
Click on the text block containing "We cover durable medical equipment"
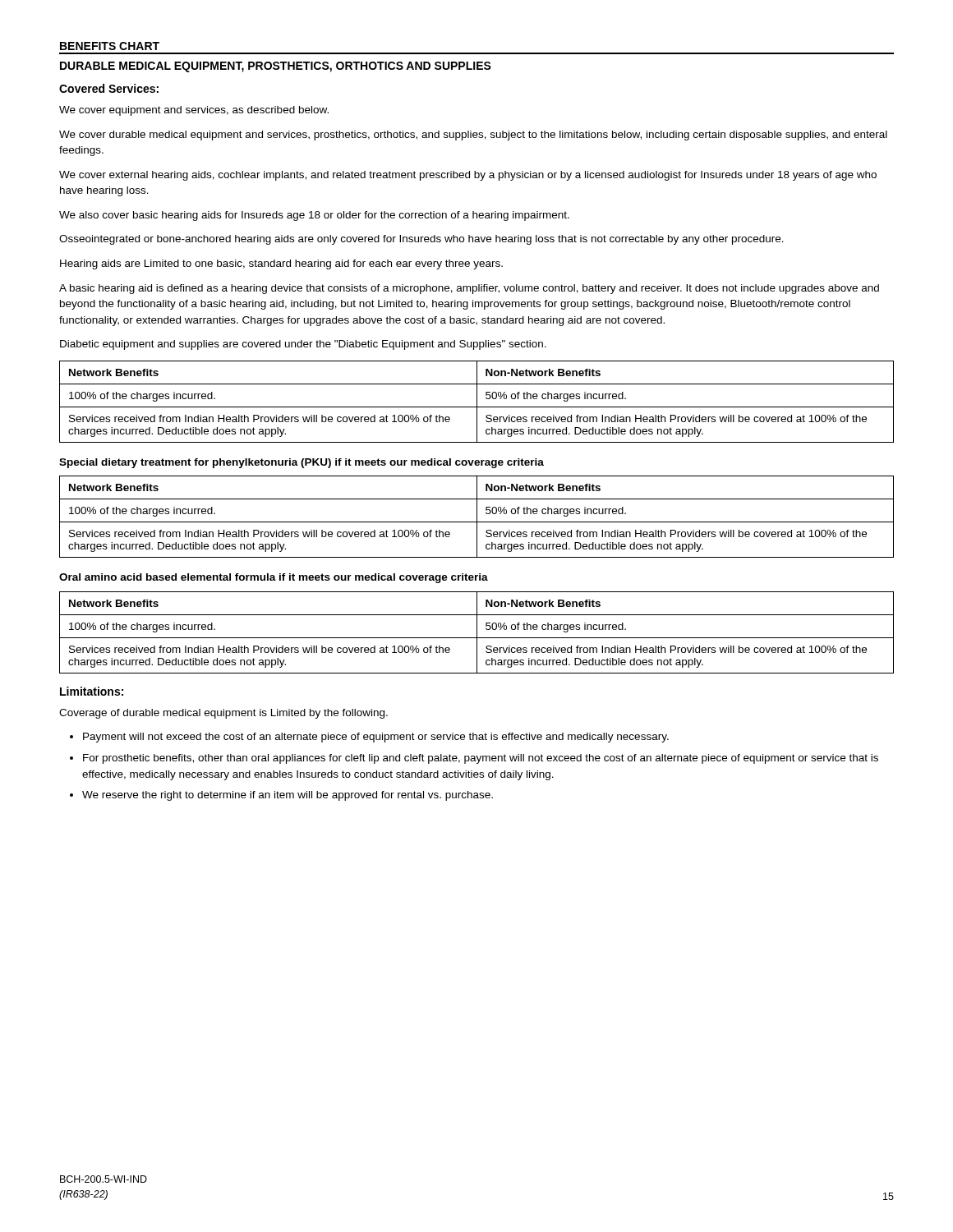[473, 142]
